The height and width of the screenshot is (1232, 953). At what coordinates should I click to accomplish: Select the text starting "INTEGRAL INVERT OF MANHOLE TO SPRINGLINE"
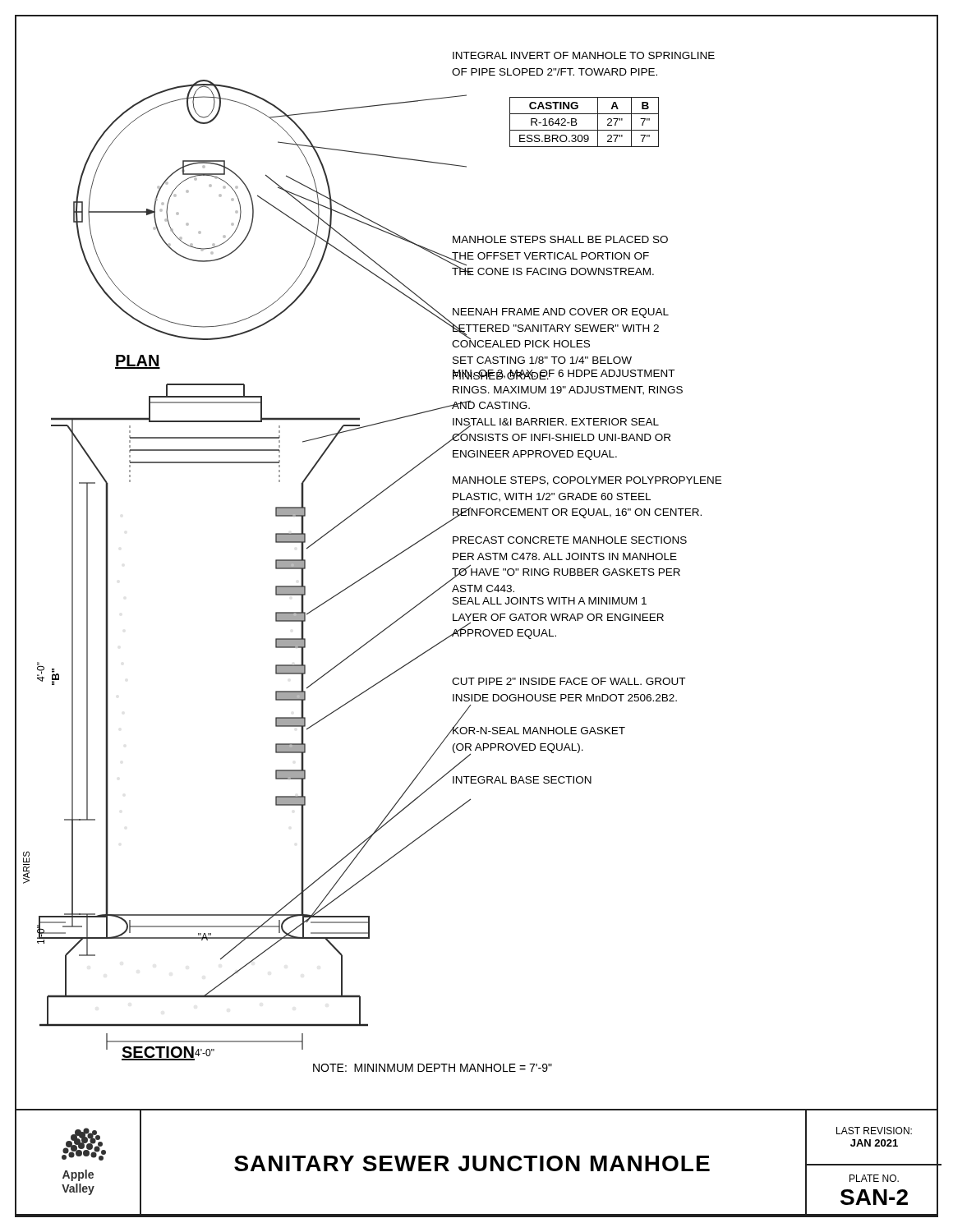click(x=583, y=63)
